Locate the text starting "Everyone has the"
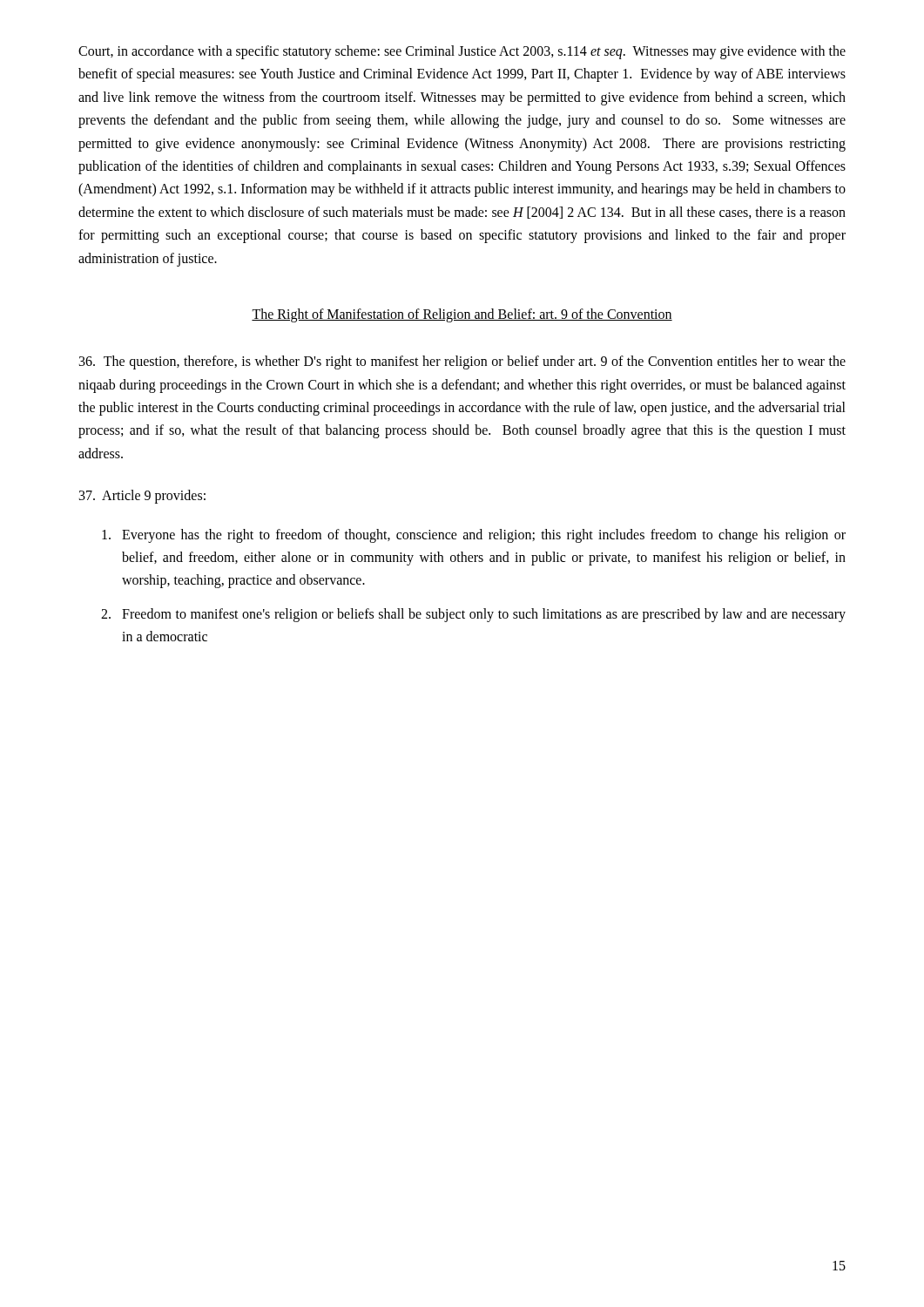The width and height of the screenshot is (924, 1307). click(x=462, y=558)
